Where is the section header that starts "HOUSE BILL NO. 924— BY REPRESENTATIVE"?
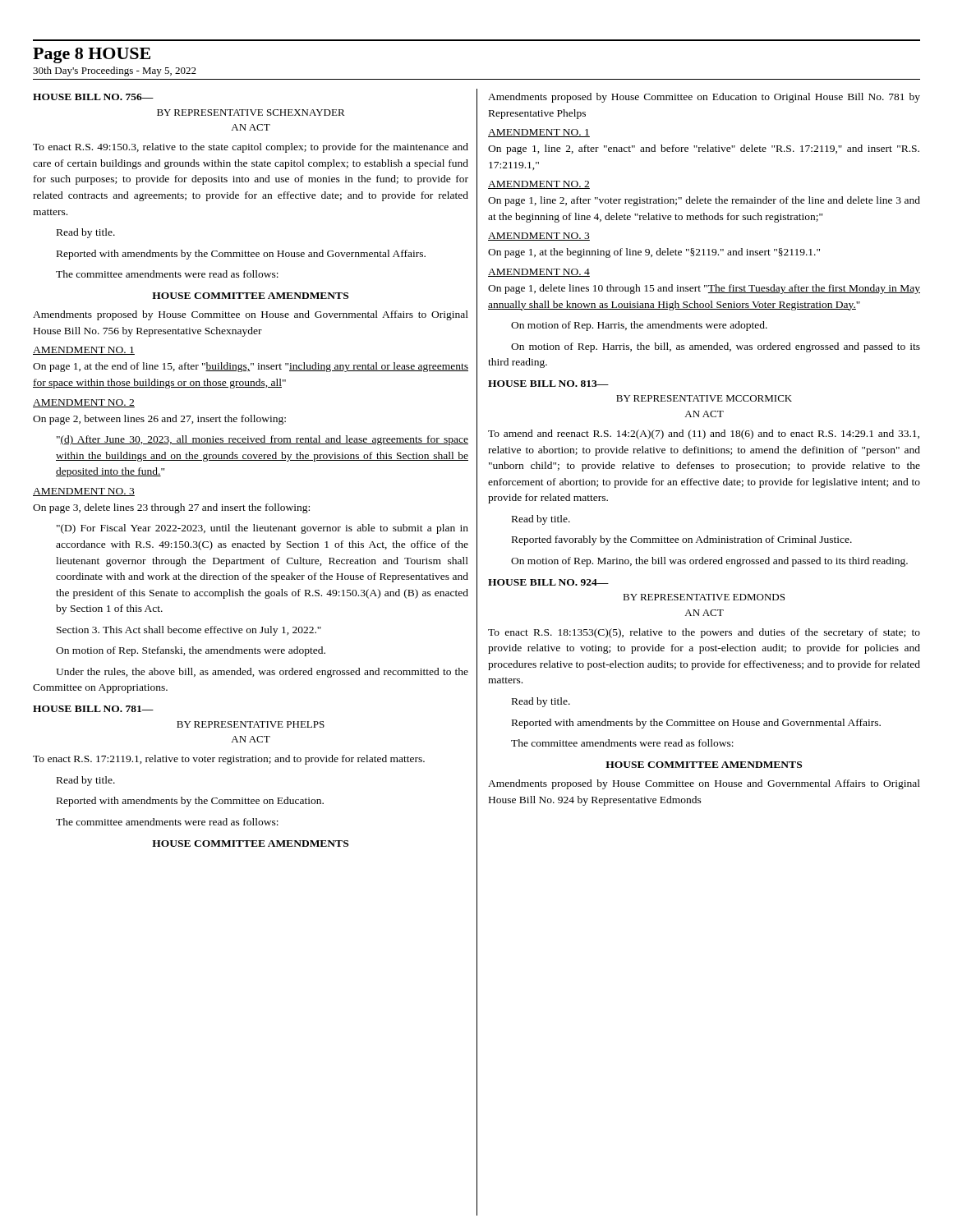This screenshot has height=1232, width=953. (x=704, y=597)
